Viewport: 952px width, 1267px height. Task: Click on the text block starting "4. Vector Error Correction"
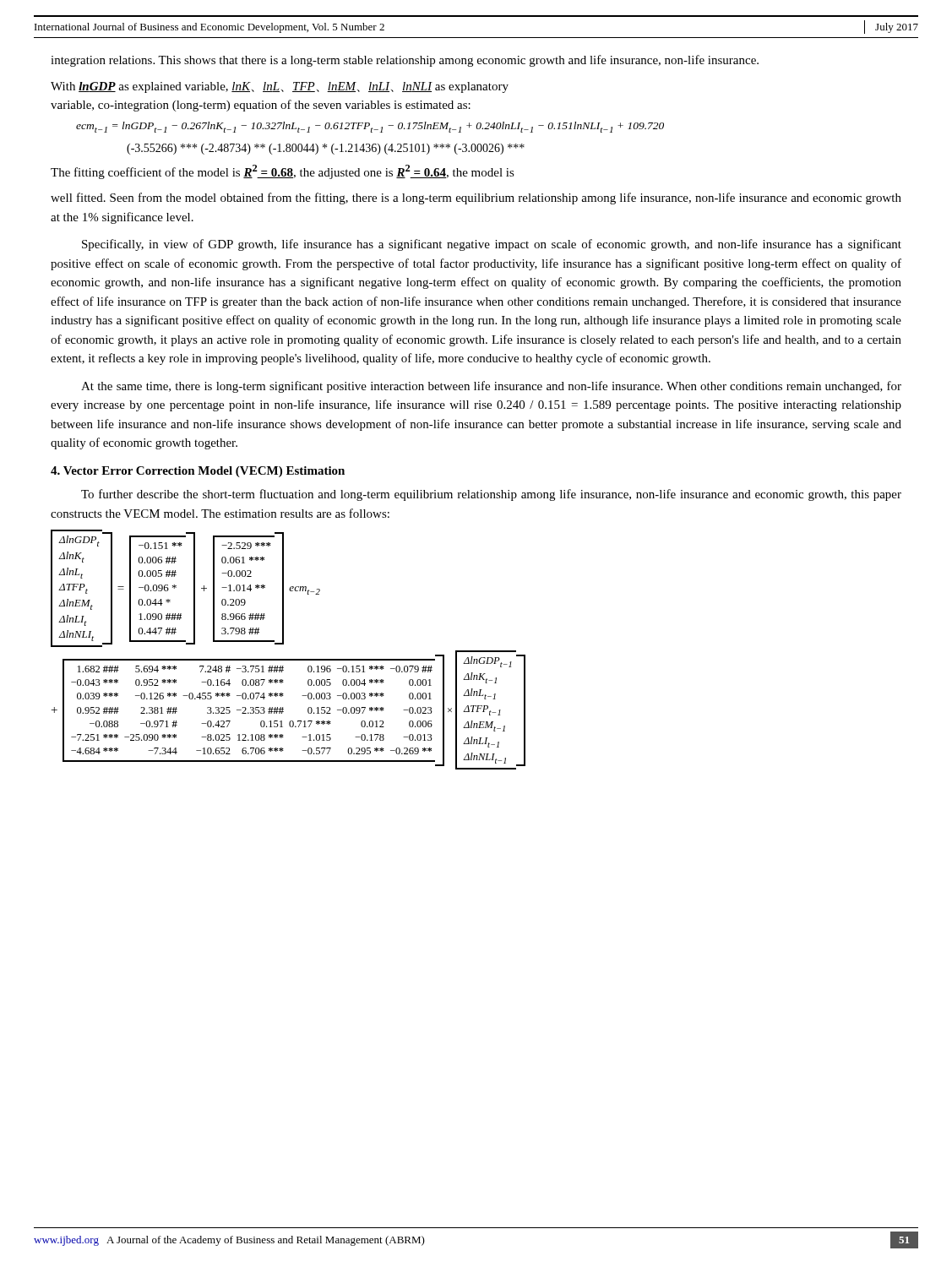pyautogui.click(x=198, y=470)
